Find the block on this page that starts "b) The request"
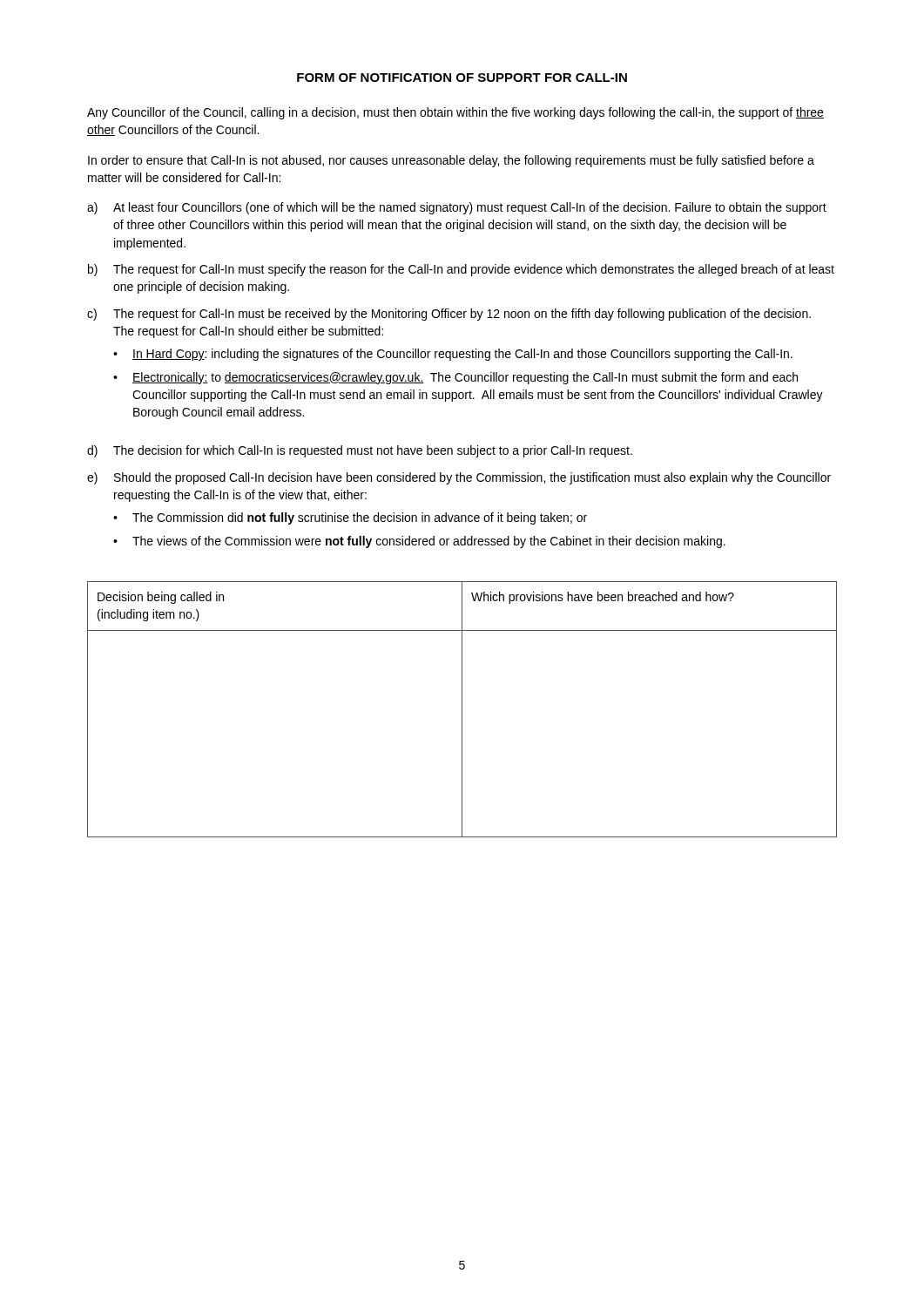The height and width of the screenshot is (1307, 924). click(x=462, y=278)
